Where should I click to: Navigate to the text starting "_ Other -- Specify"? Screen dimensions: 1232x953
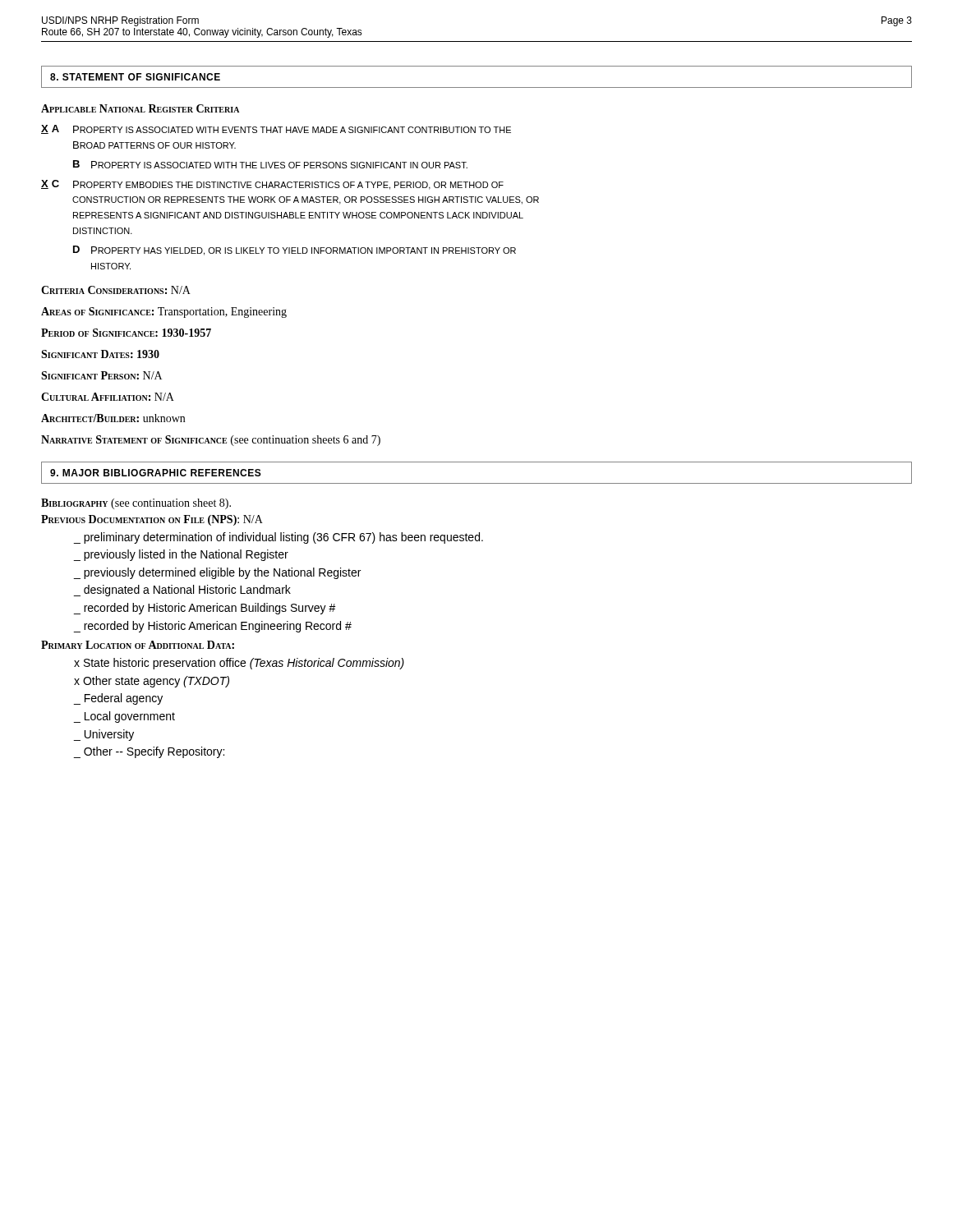click(x=150, y=752)
